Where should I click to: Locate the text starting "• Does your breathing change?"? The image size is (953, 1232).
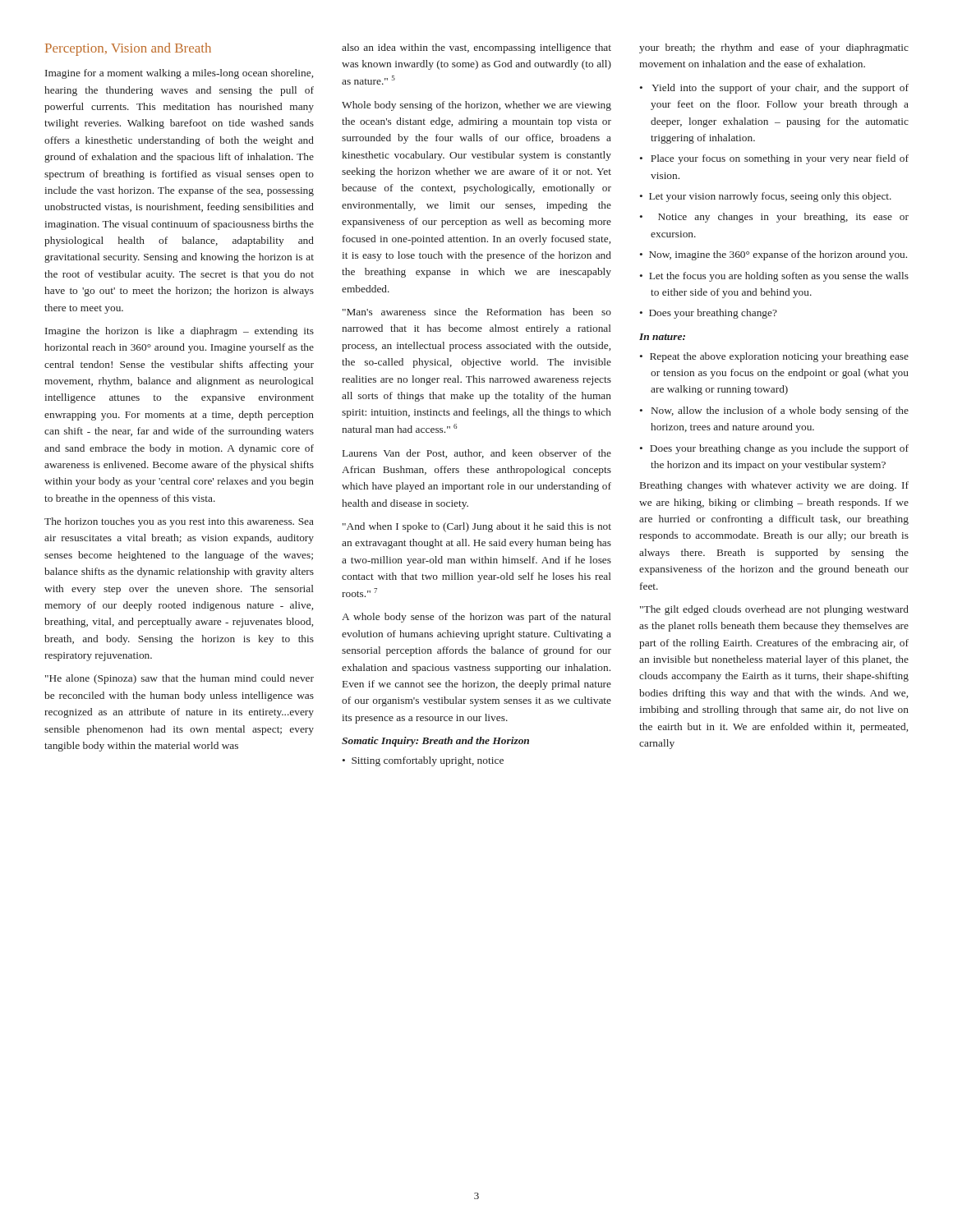(x=774, y=313)
